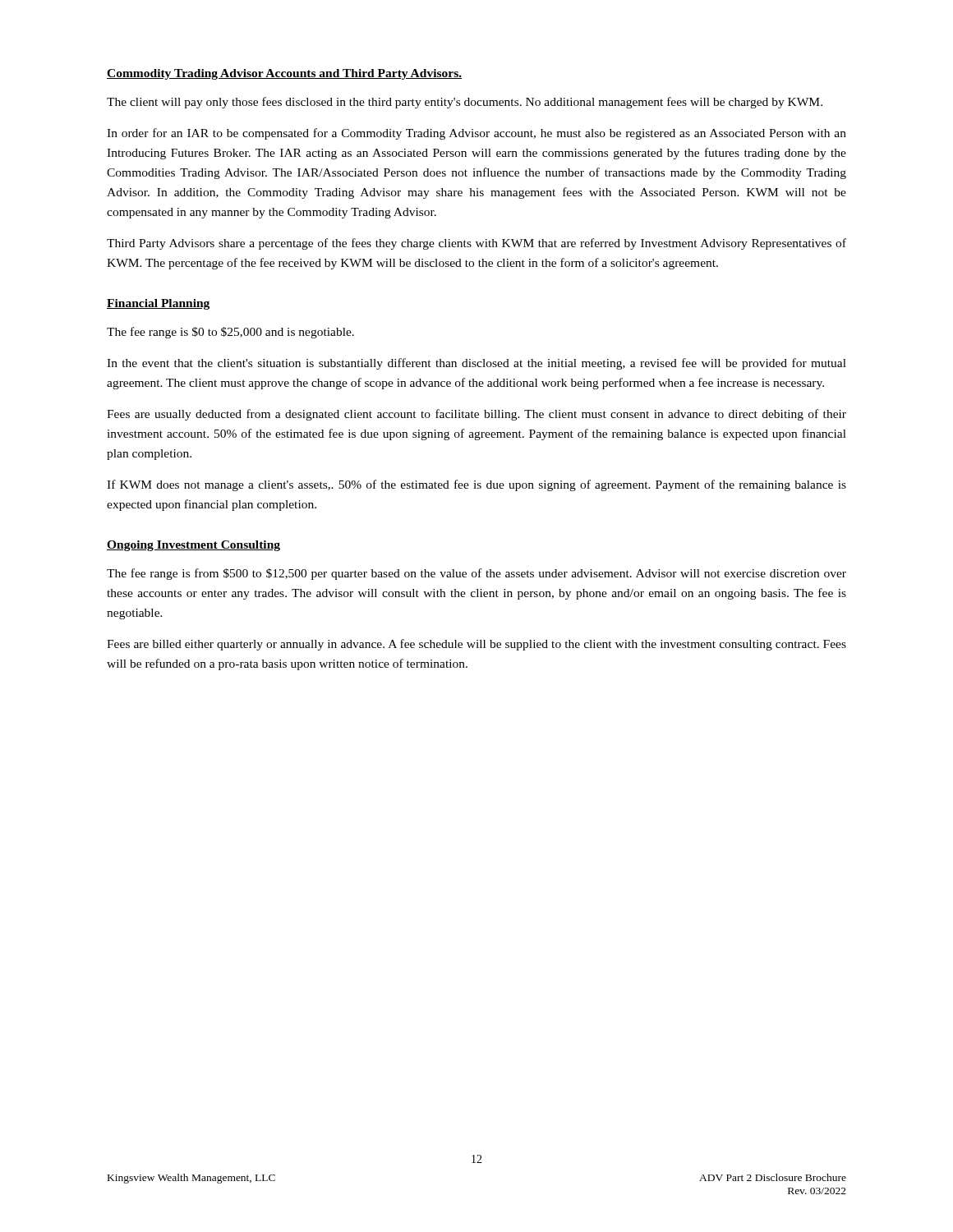
Task: Find "Ongoing Investment Consulting" on this page
Action: pos(194,544)
